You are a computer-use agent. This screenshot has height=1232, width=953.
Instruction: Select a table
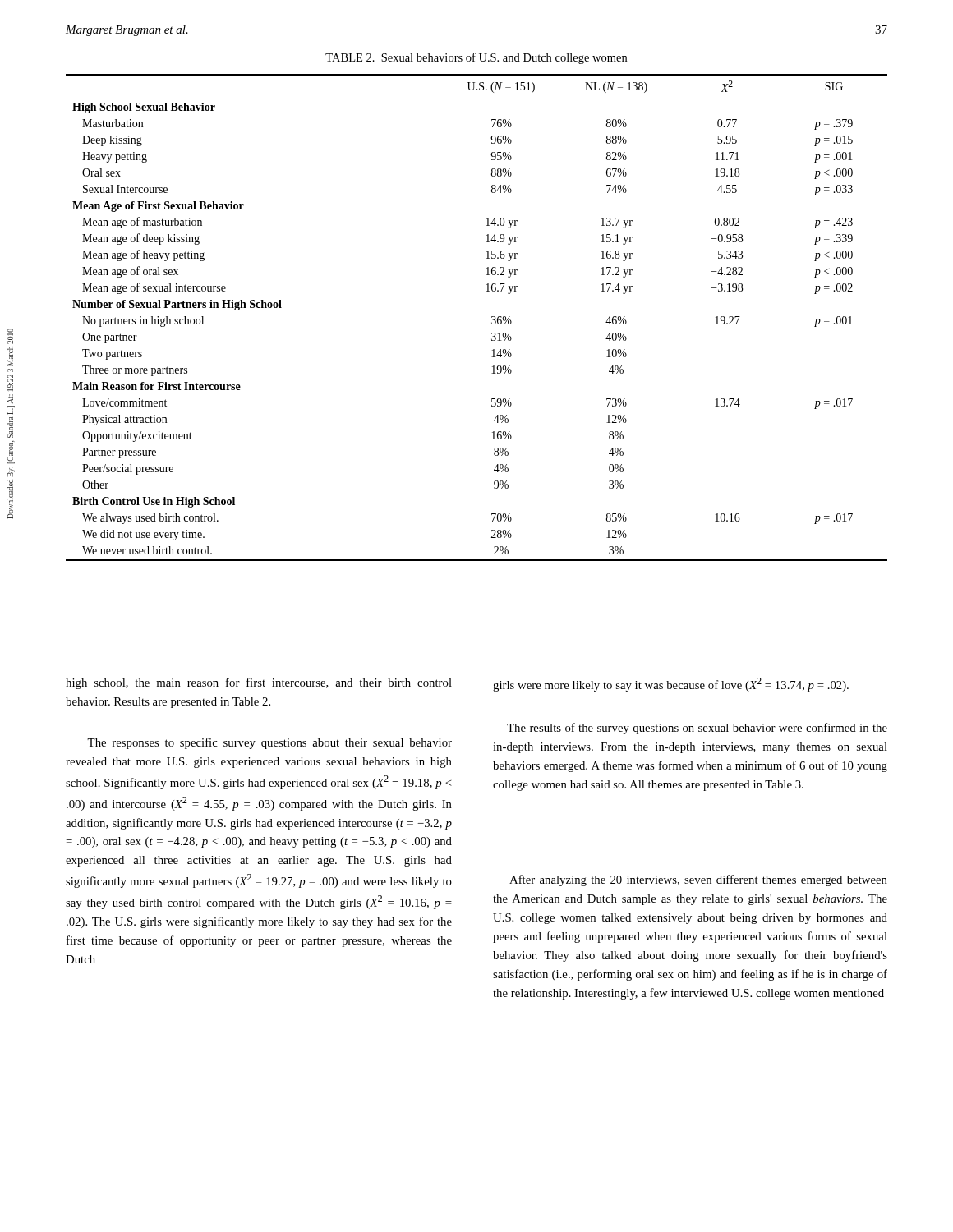click(476, 317)
